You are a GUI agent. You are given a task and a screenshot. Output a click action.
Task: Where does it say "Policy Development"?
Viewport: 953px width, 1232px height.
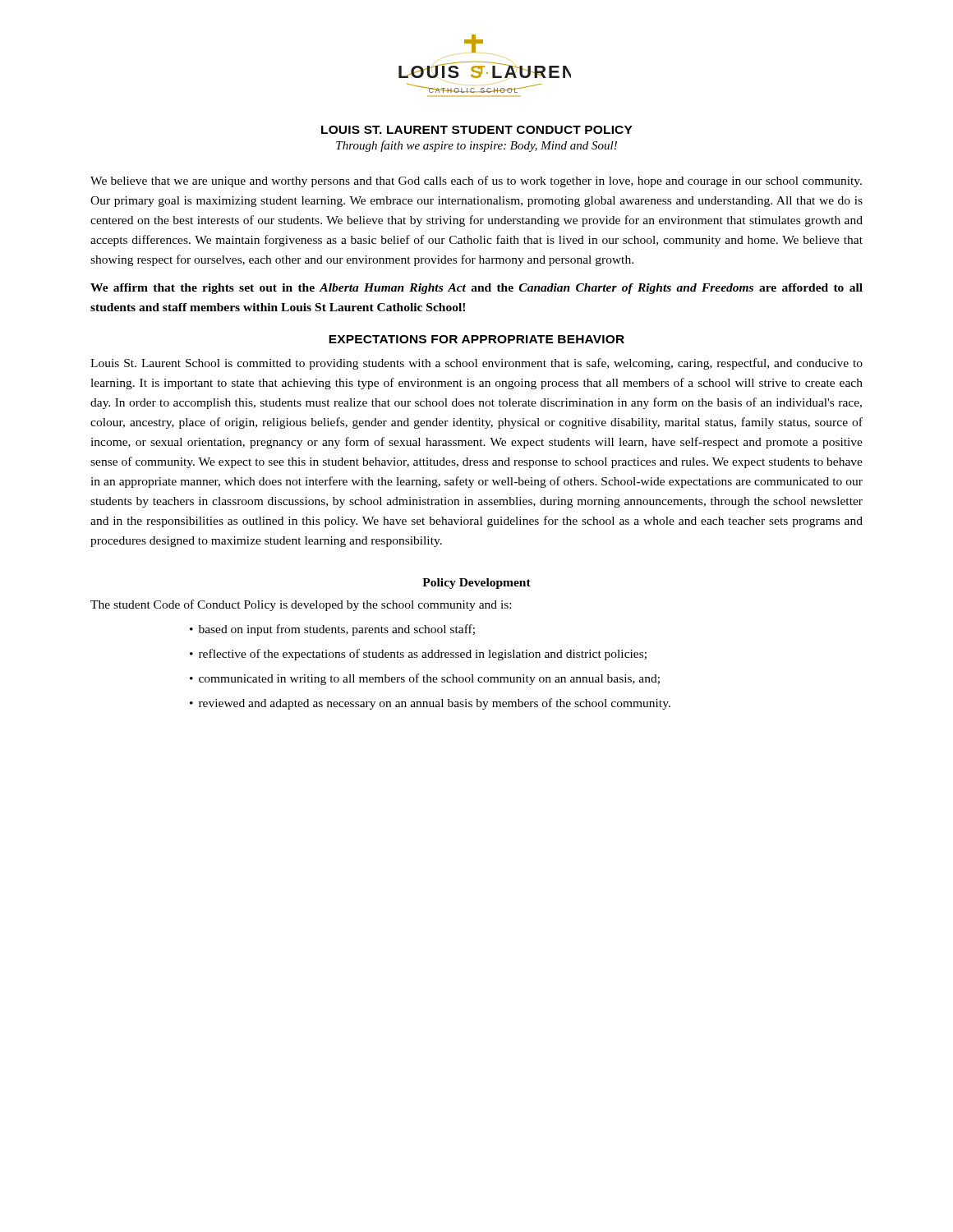pos(476,582)
